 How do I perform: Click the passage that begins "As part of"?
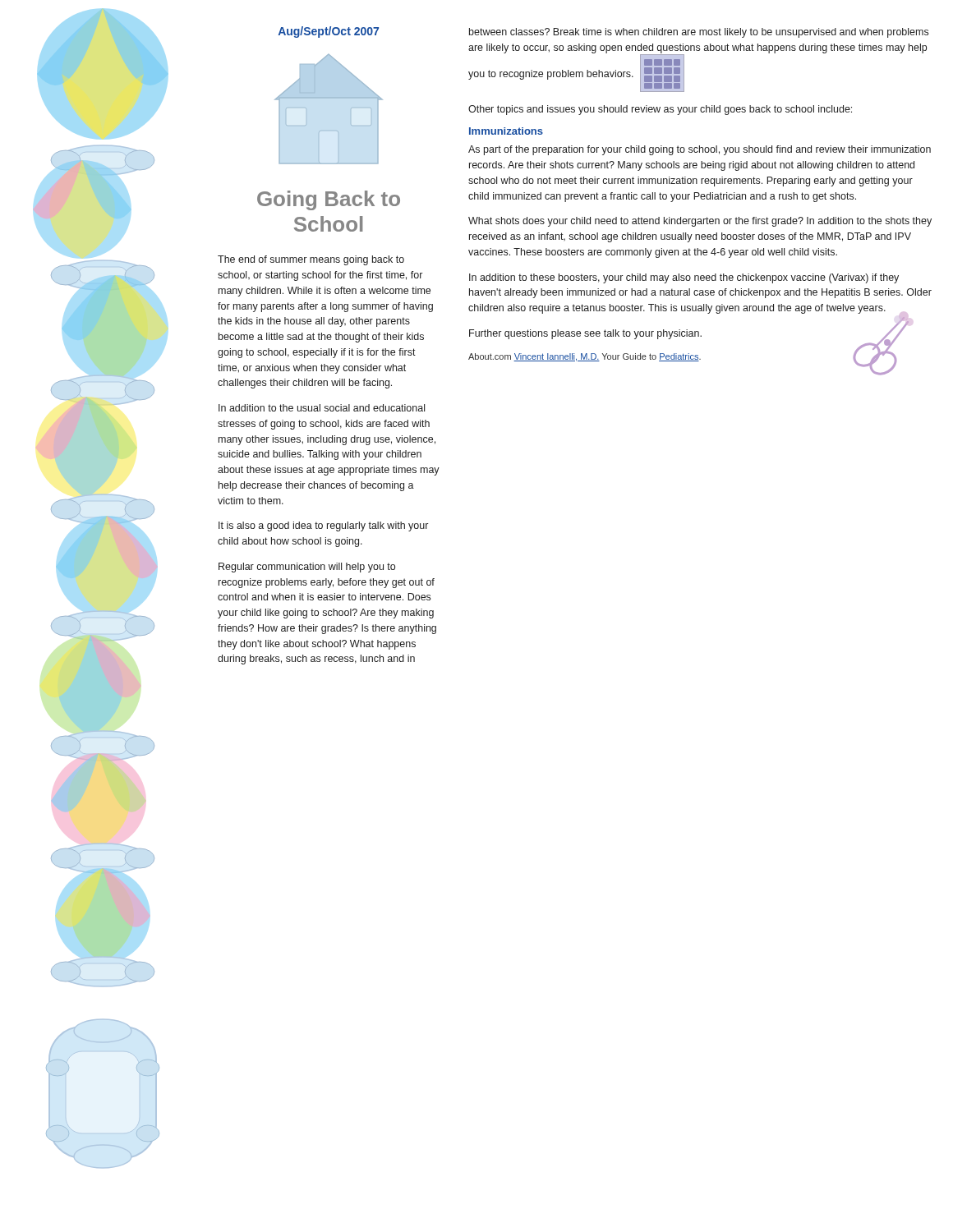pyautogui.click(x=700, y=173)
